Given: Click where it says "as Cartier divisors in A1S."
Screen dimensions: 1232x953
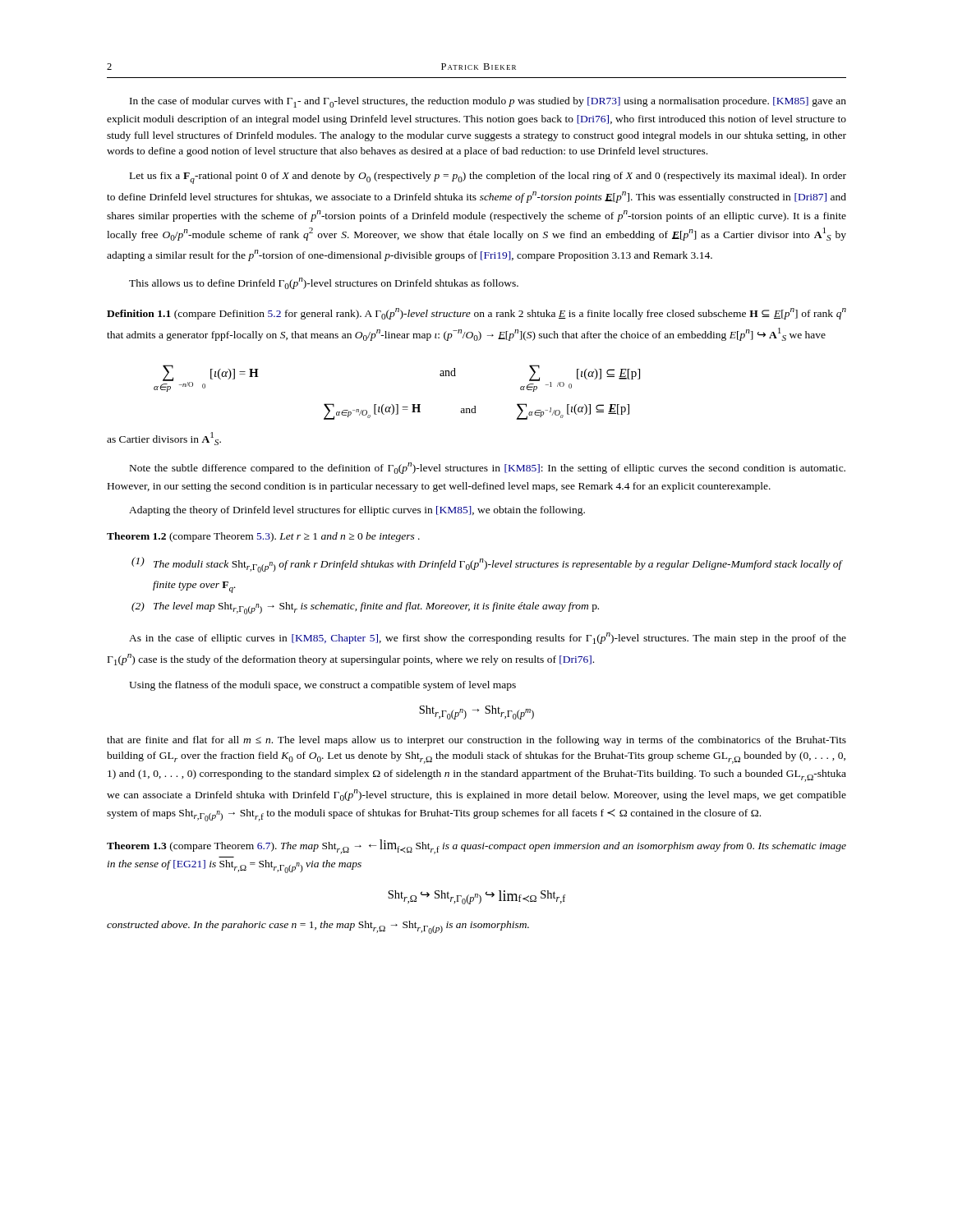Looking at the screenshot, I should pos(164,439).
